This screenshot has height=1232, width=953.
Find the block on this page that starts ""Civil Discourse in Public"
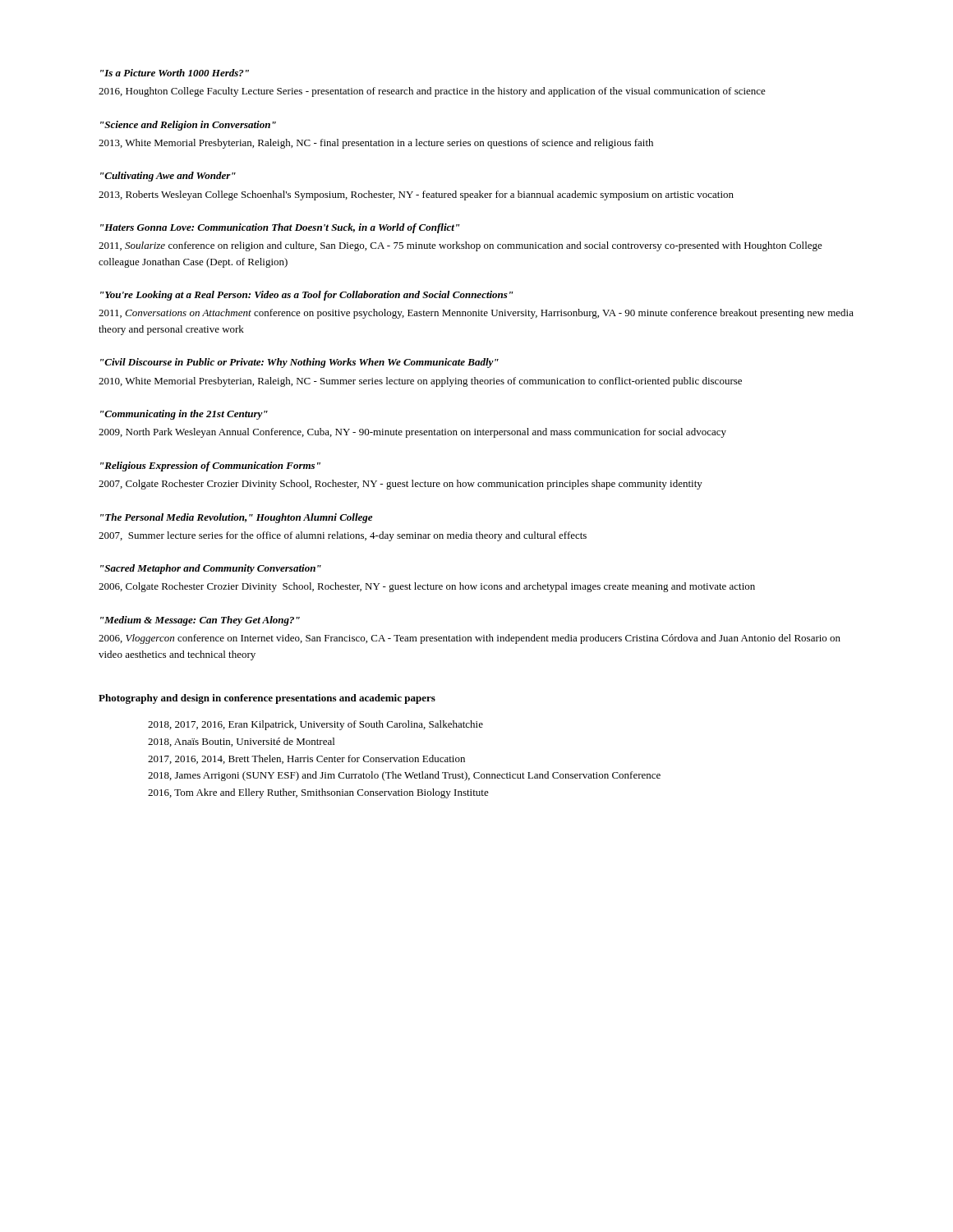coord(476,372)
